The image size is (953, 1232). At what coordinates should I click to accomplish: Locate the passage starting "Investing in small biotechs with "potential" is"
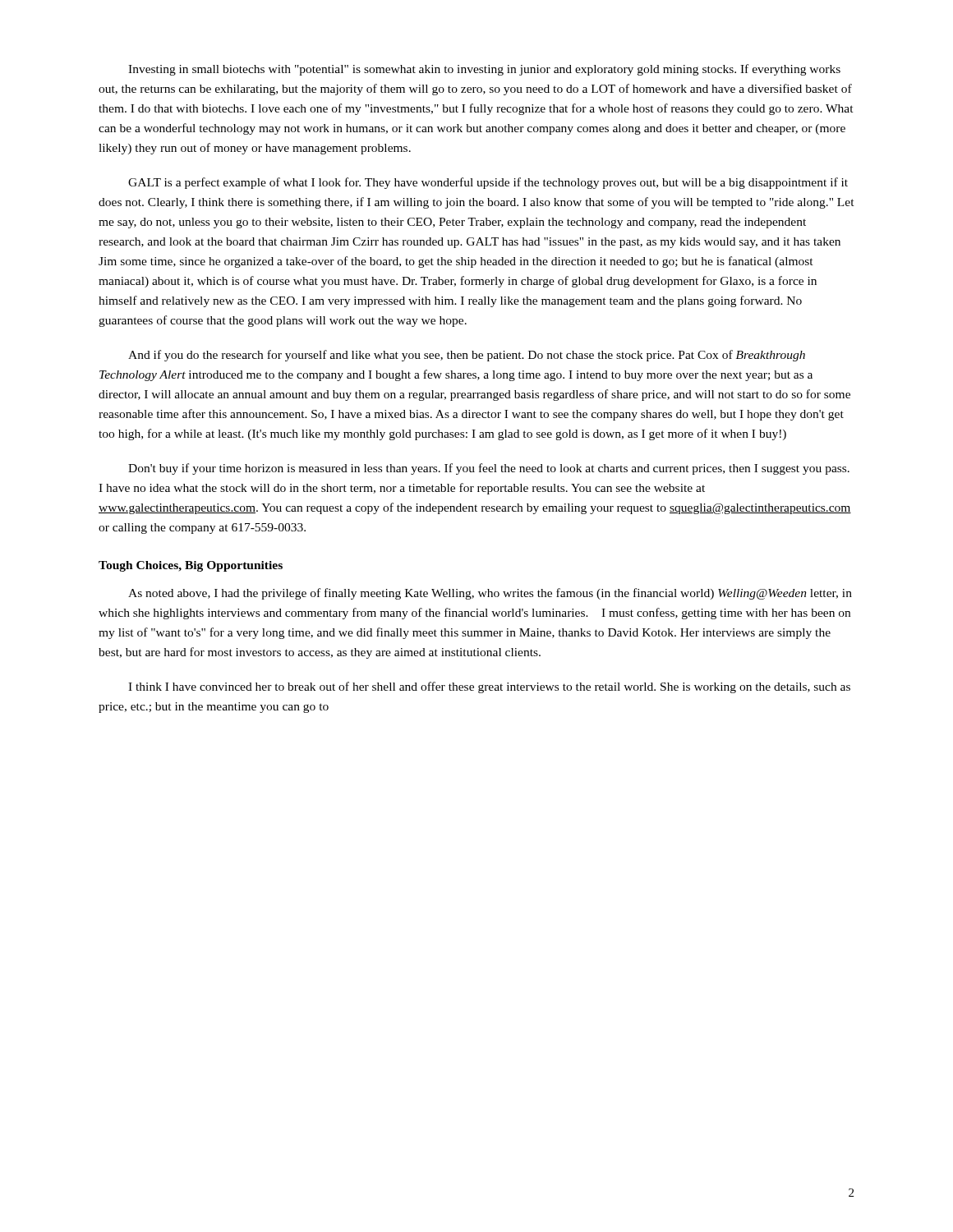point(476,108)
